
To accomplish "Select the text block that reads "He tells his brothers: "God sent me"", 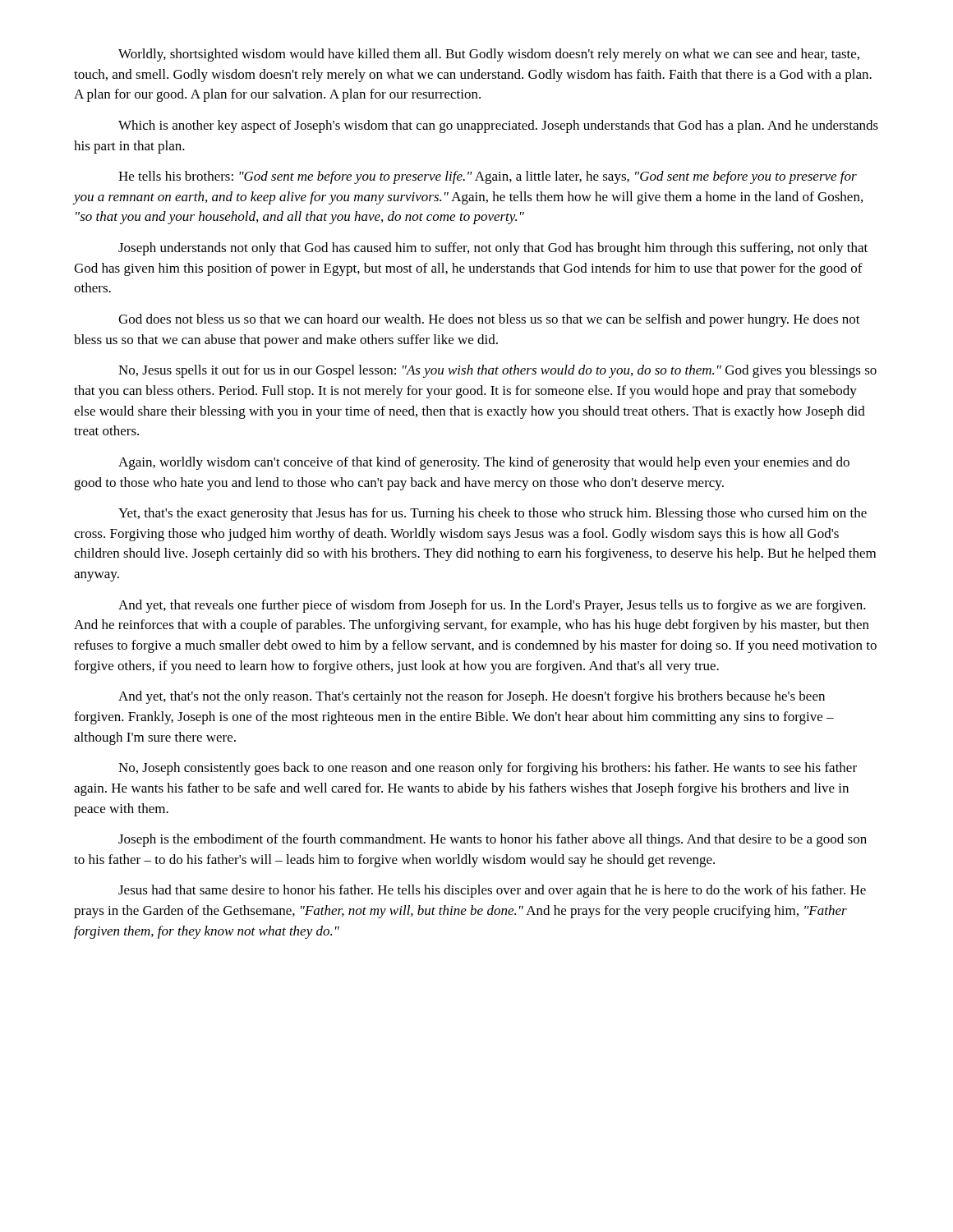I will click(476, 197).
